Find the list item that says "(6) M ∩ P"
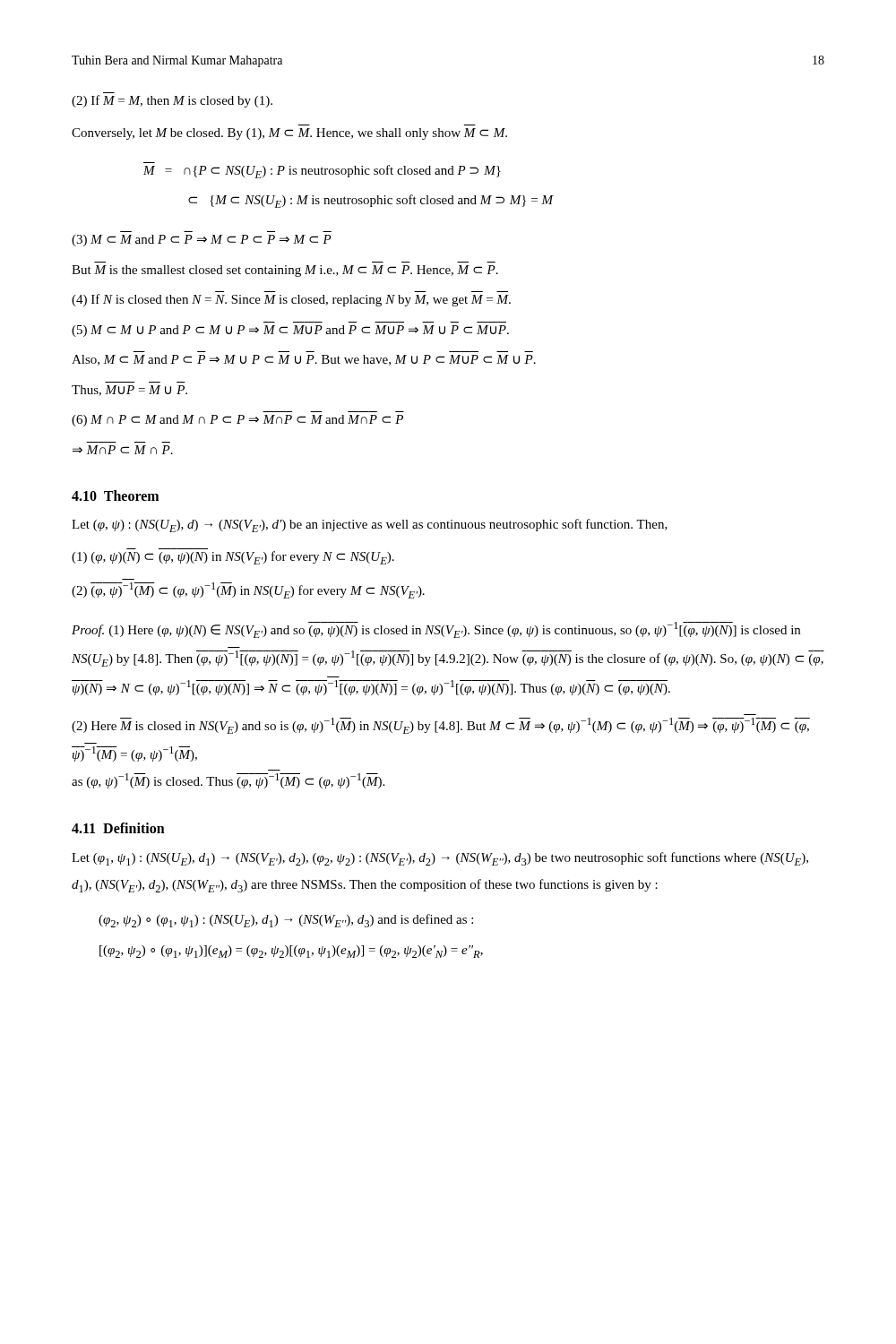Screen dimensions: 1344x896 pos(238,419)
